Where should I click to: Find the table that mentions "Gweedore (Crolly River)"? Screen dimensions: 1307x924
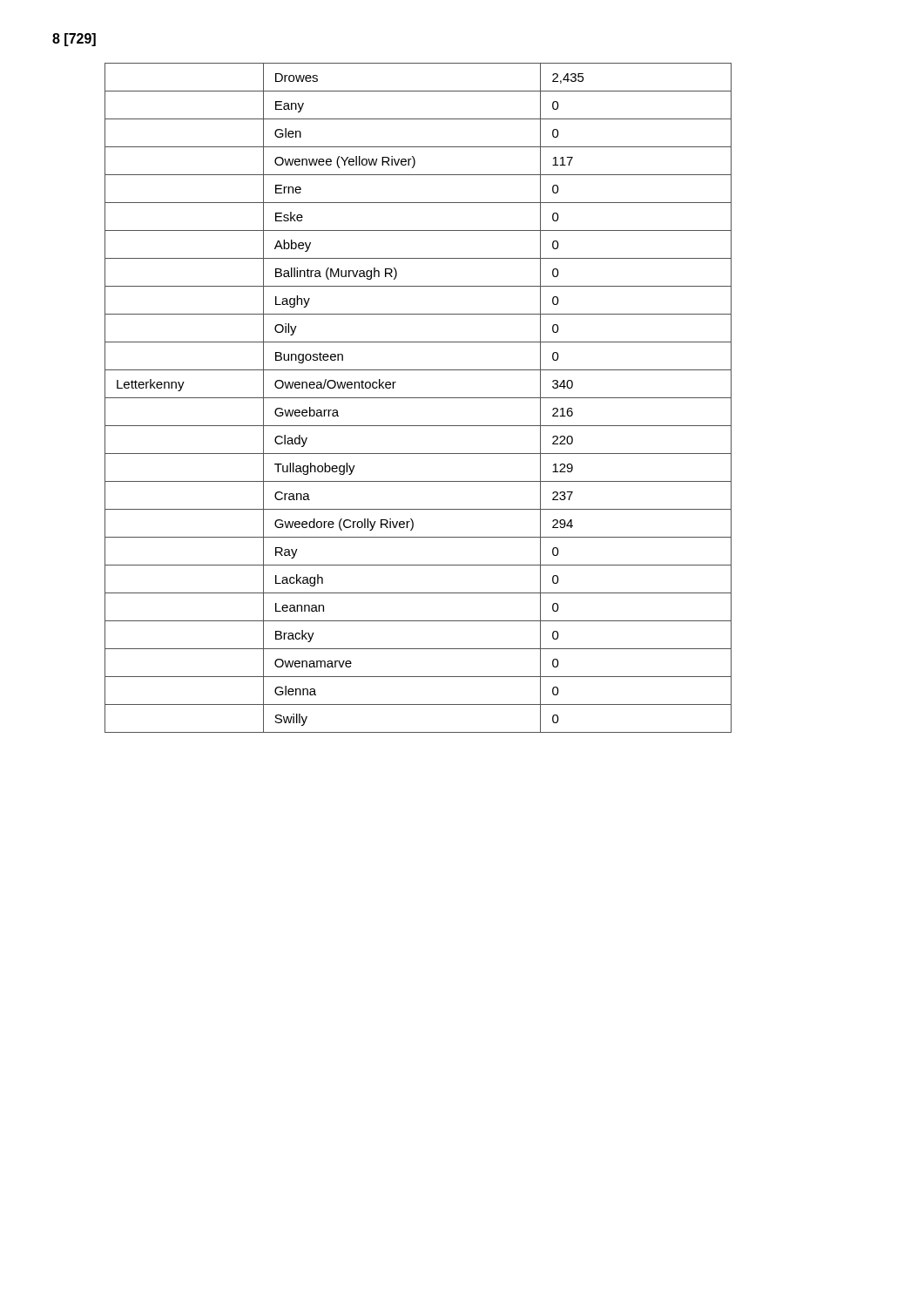pos(418,398)
